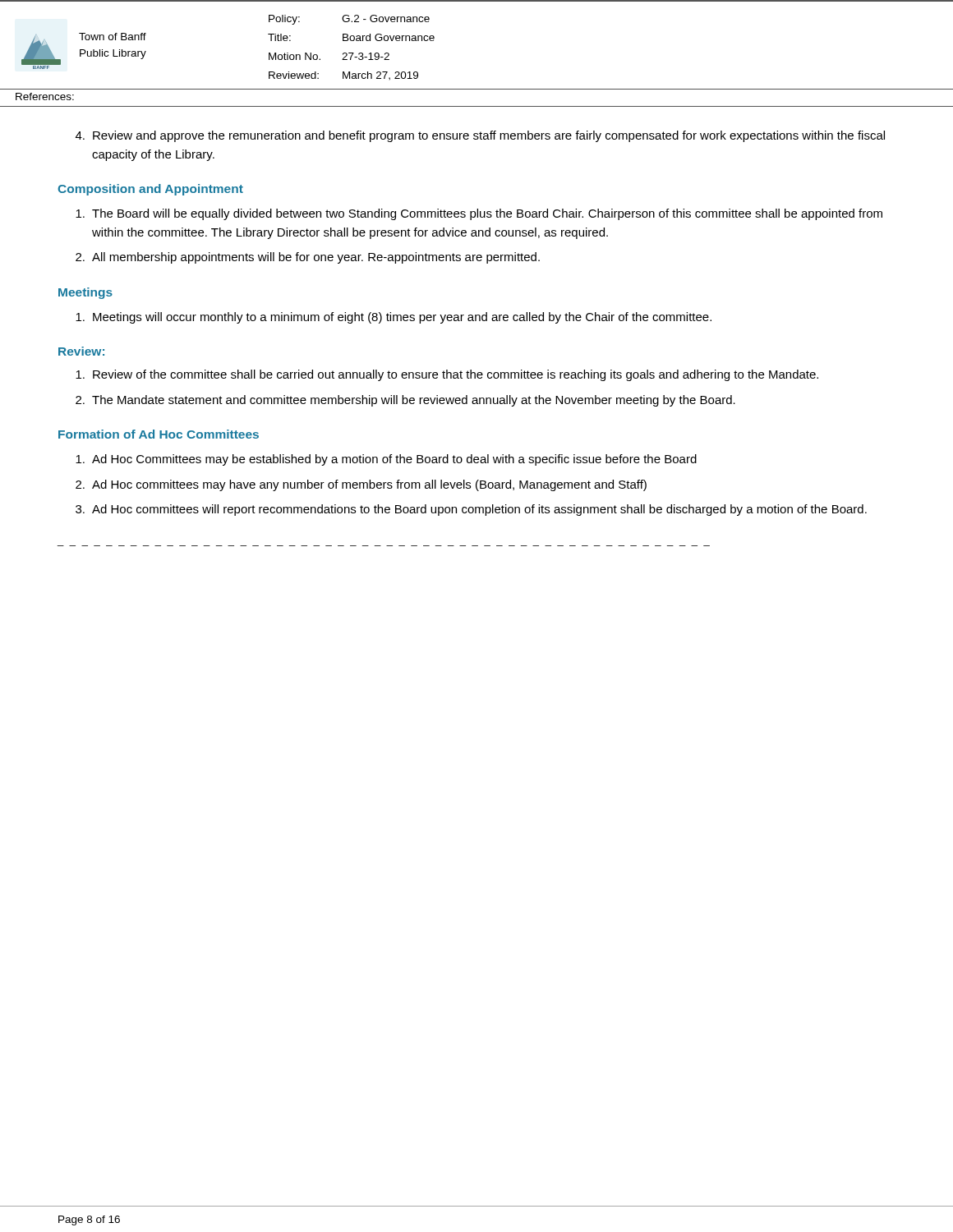Select the list item that says "Review of the committee"
Image resolution: width=953 pixels, height=1232 pixels.
pos(476,375)
